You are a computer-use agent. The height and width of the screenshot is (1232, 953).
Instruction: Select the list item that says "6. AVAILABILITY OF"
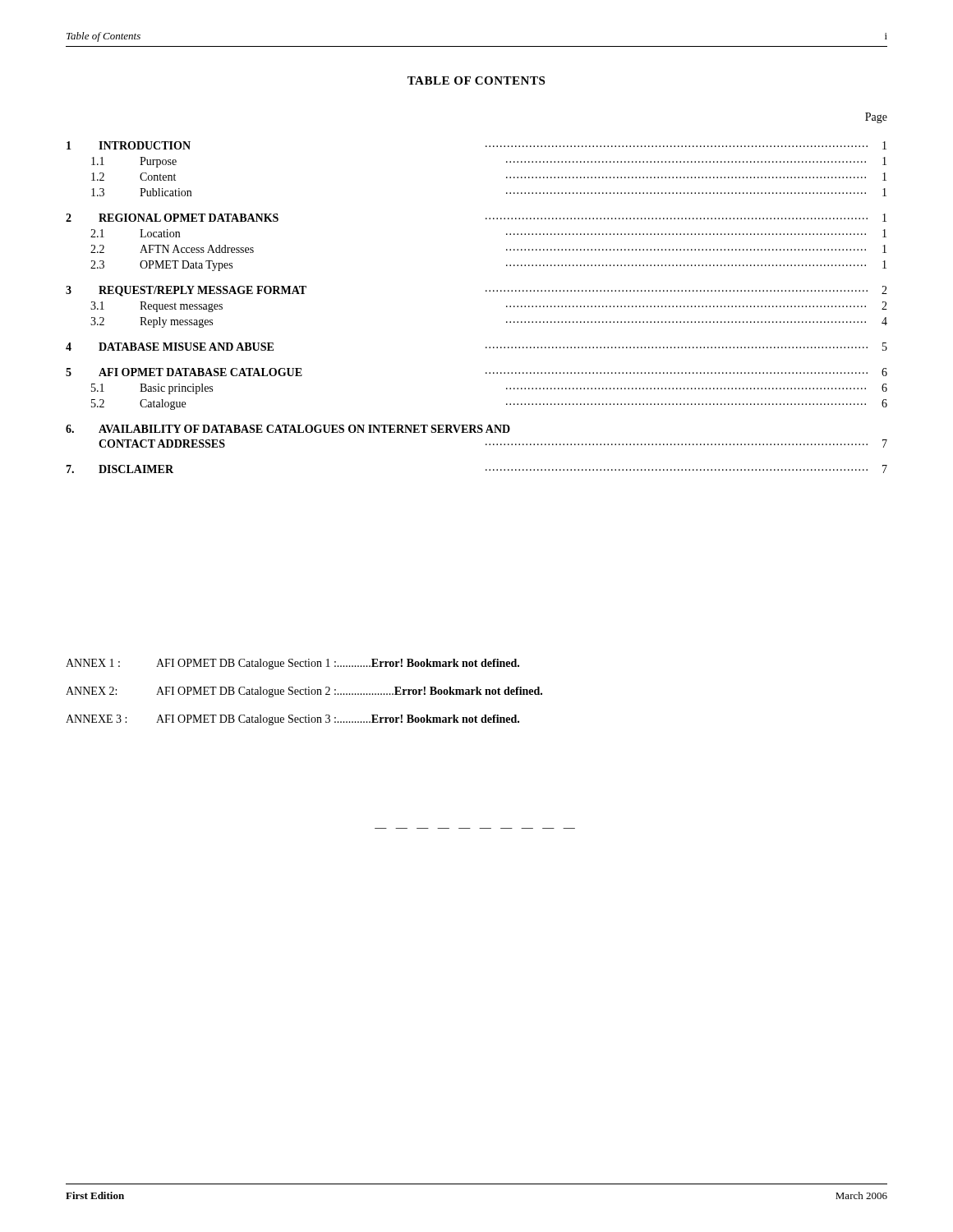point(476,437)
